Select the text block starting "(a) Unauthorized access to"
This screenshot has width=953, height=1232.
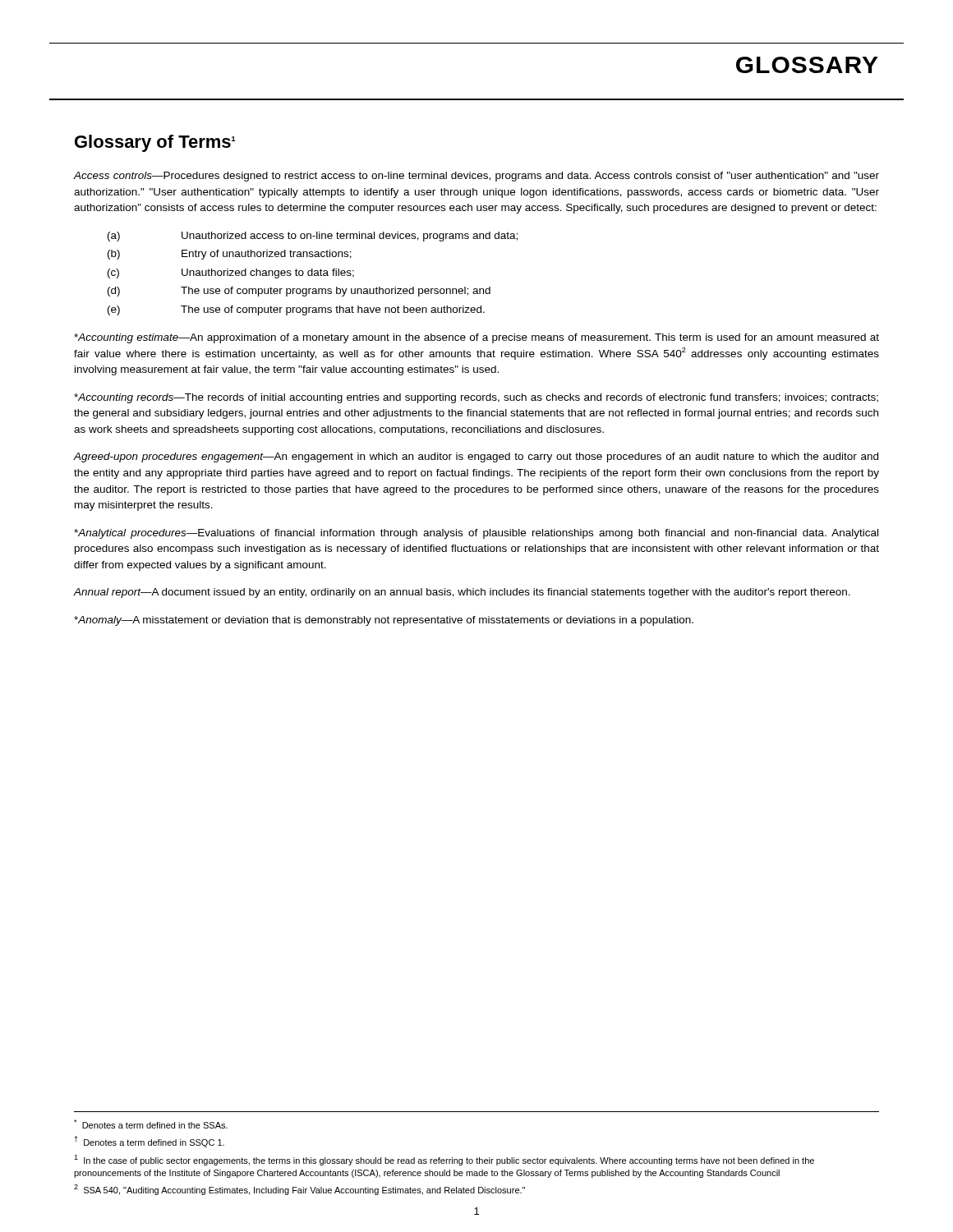point(476,235)
